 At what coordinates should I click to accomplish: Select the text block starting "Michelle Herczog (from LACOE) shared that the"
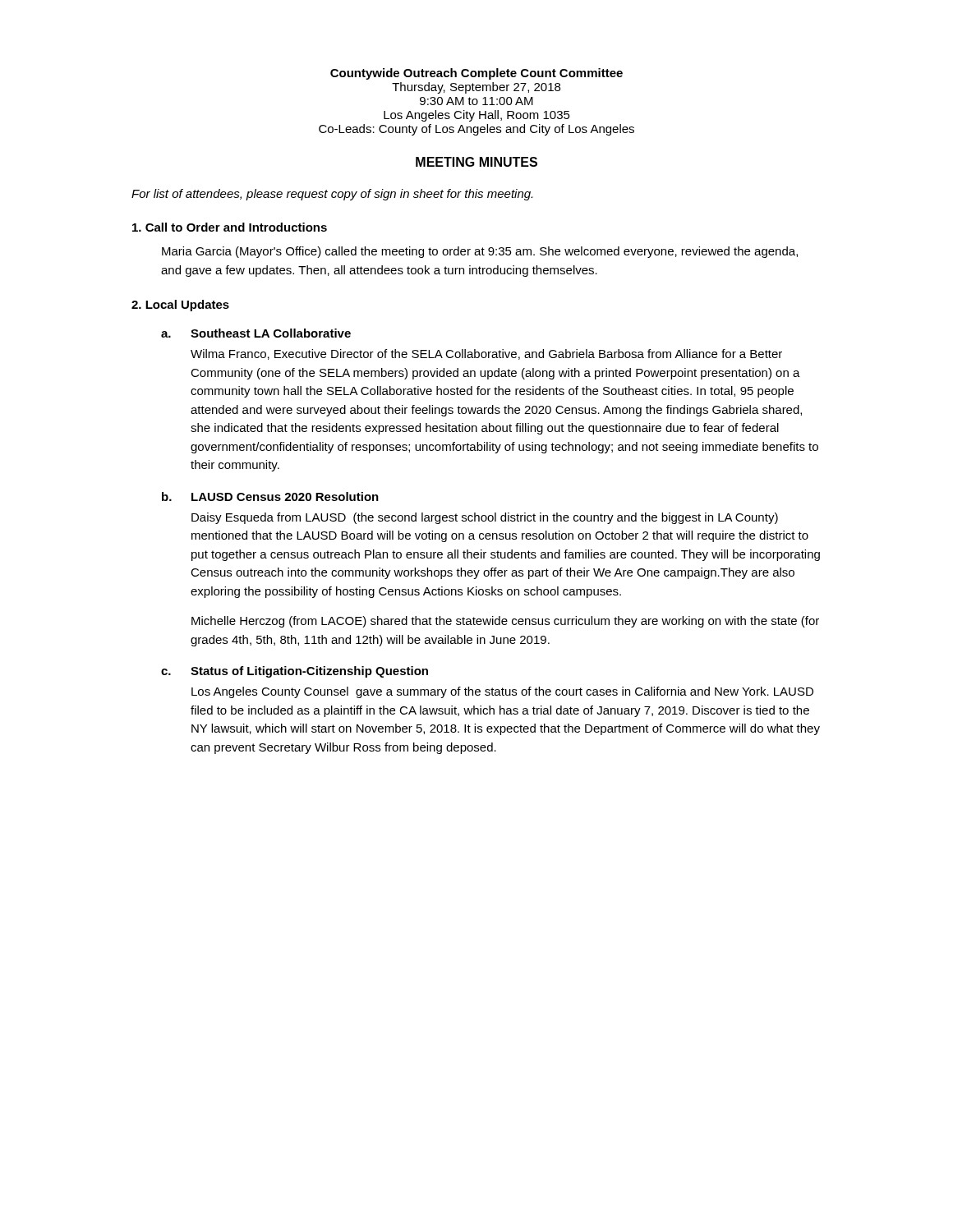pos(505,630)
